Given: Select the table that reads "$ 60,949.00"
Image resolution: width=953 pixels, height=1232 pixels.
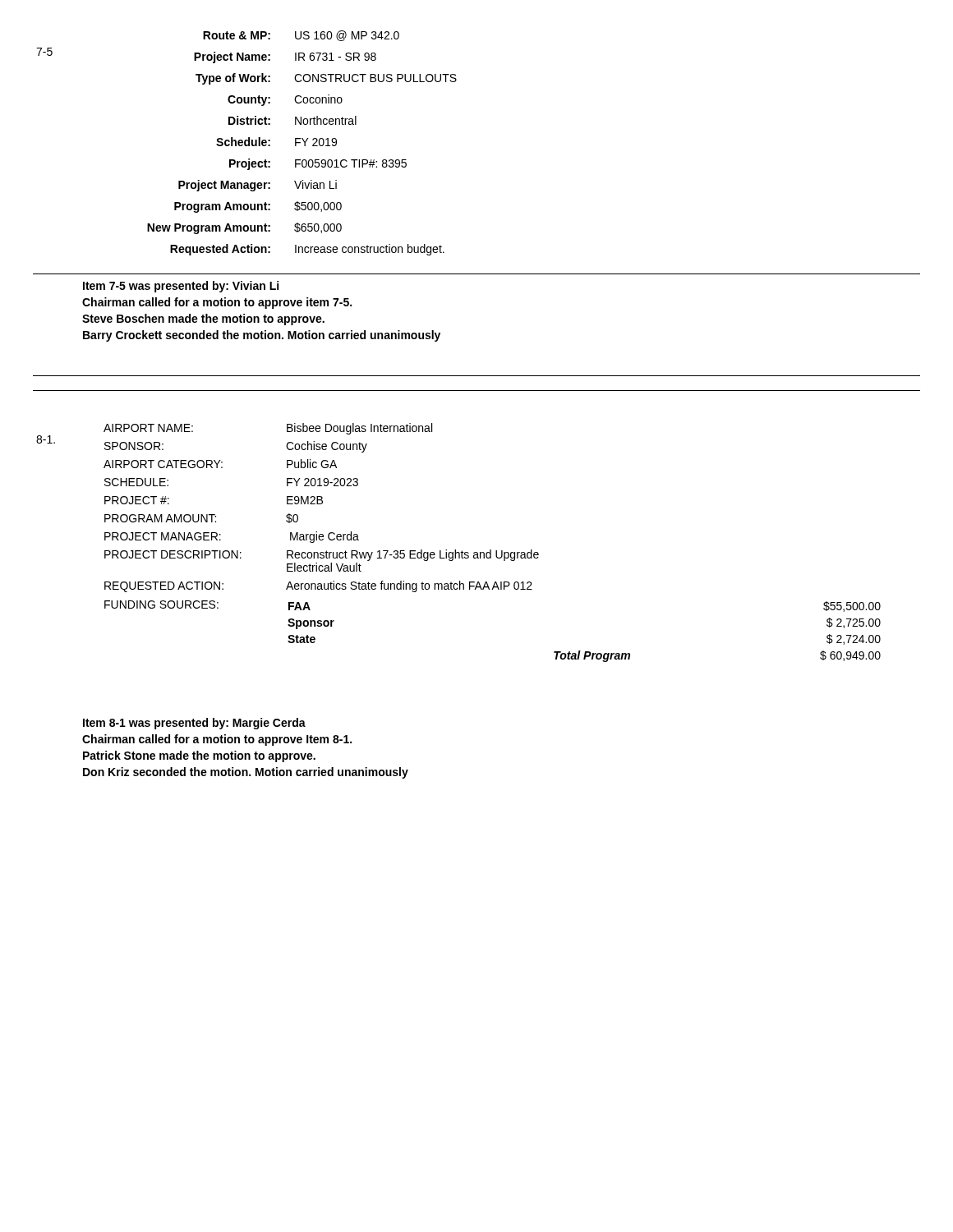Looking at the screenshot, I should 493,543.
